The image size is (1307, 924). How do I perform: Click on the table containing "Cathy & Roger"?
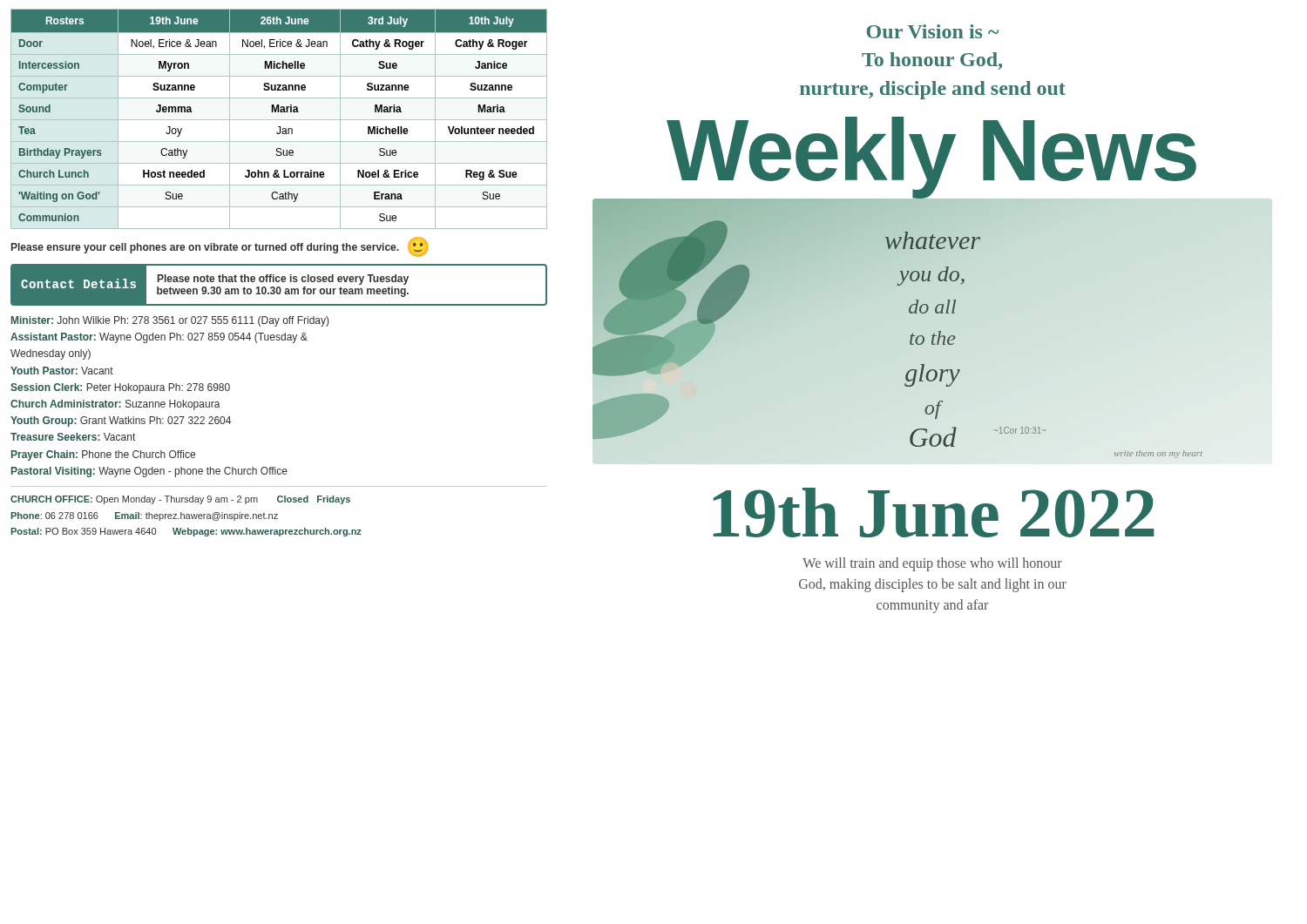[x=279, y=119]
